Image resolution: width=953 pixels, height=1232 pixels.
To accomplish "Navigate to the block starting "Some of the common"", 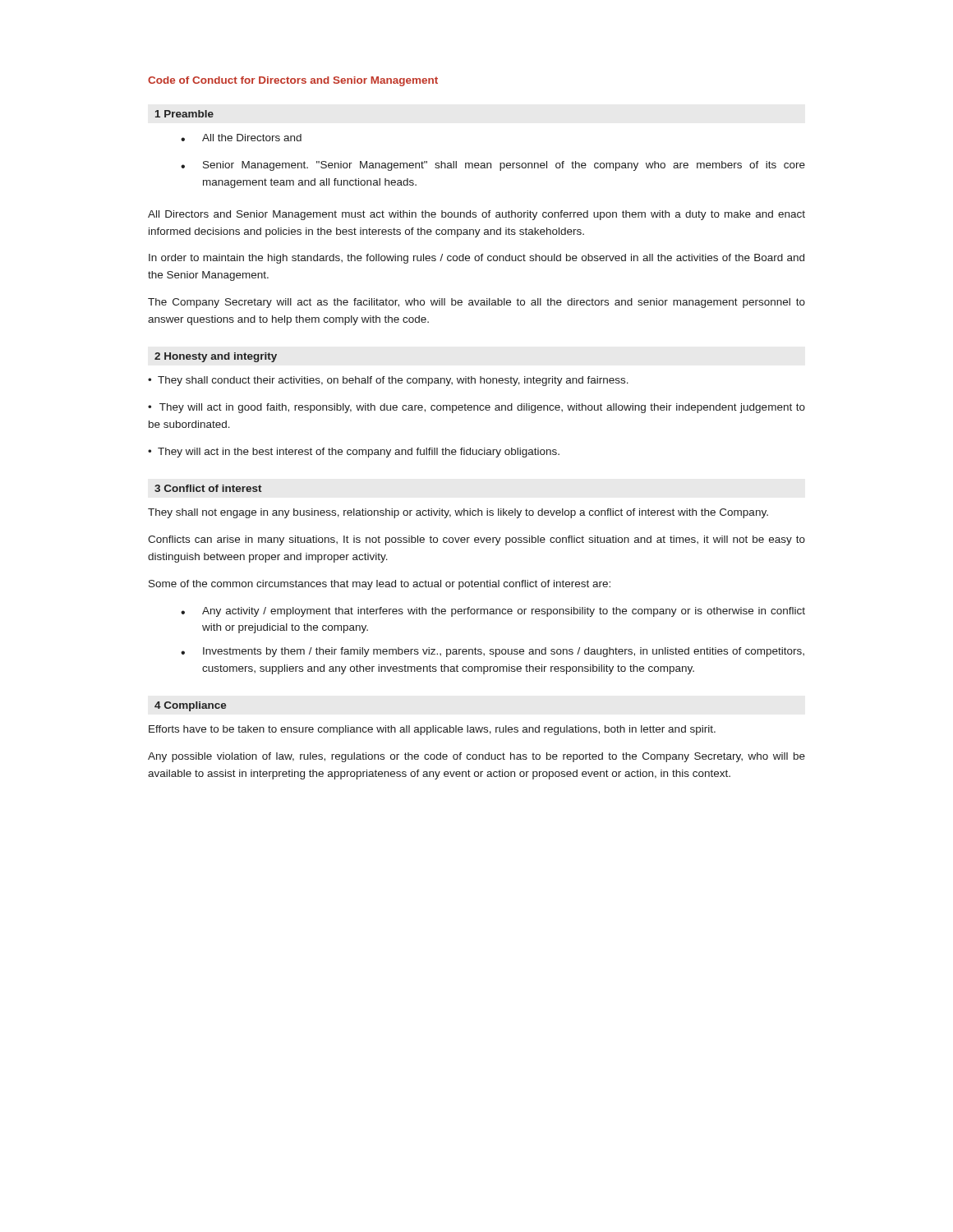I will (380, 583).
